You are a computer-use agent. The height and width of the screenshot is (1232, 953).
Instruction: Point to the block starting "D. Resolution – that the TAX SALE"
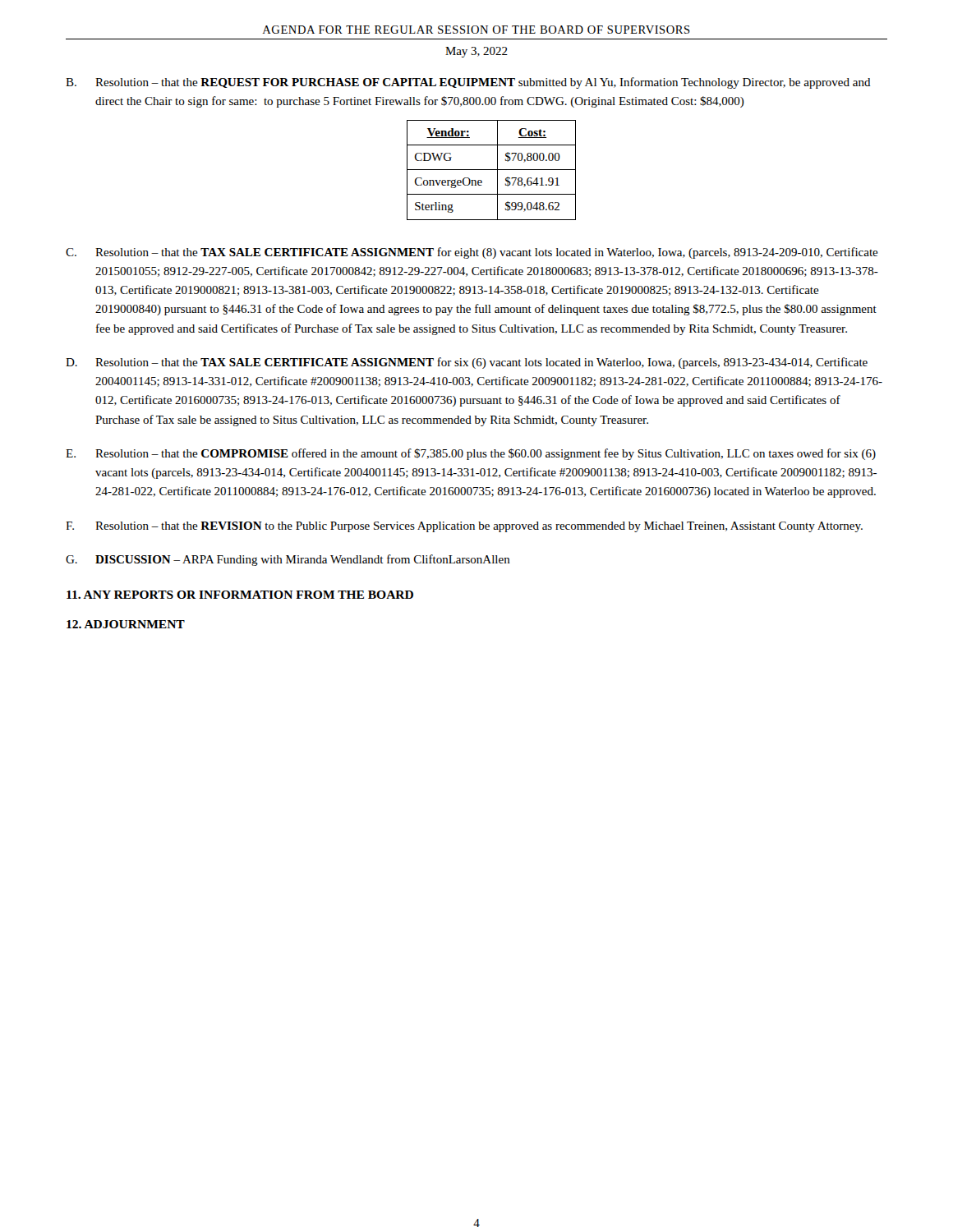coord(476,391)
